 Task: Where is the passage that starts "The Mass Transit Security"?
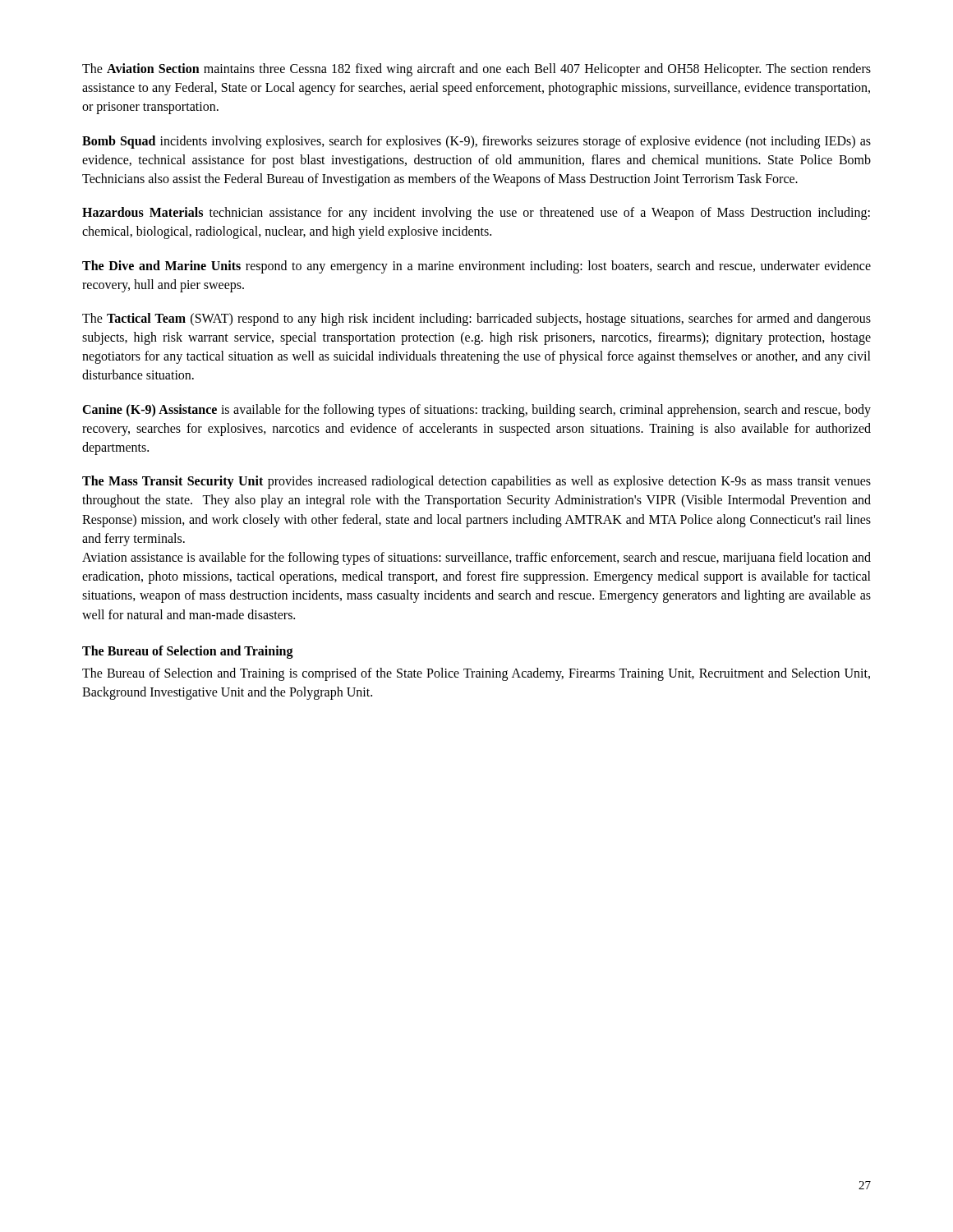tap(476, 548)
